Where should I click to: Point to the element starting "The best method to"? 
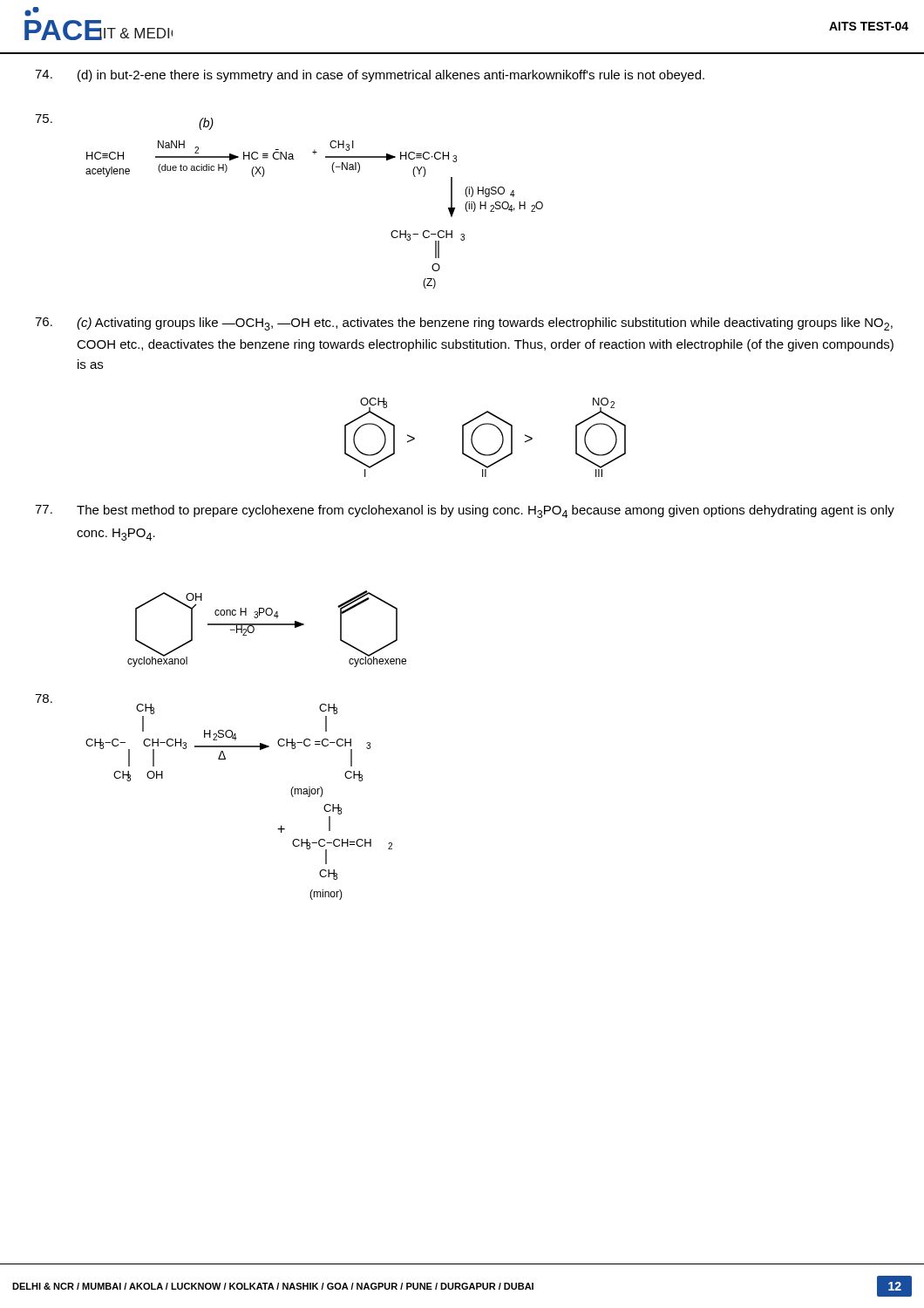(x=485, y=523)
